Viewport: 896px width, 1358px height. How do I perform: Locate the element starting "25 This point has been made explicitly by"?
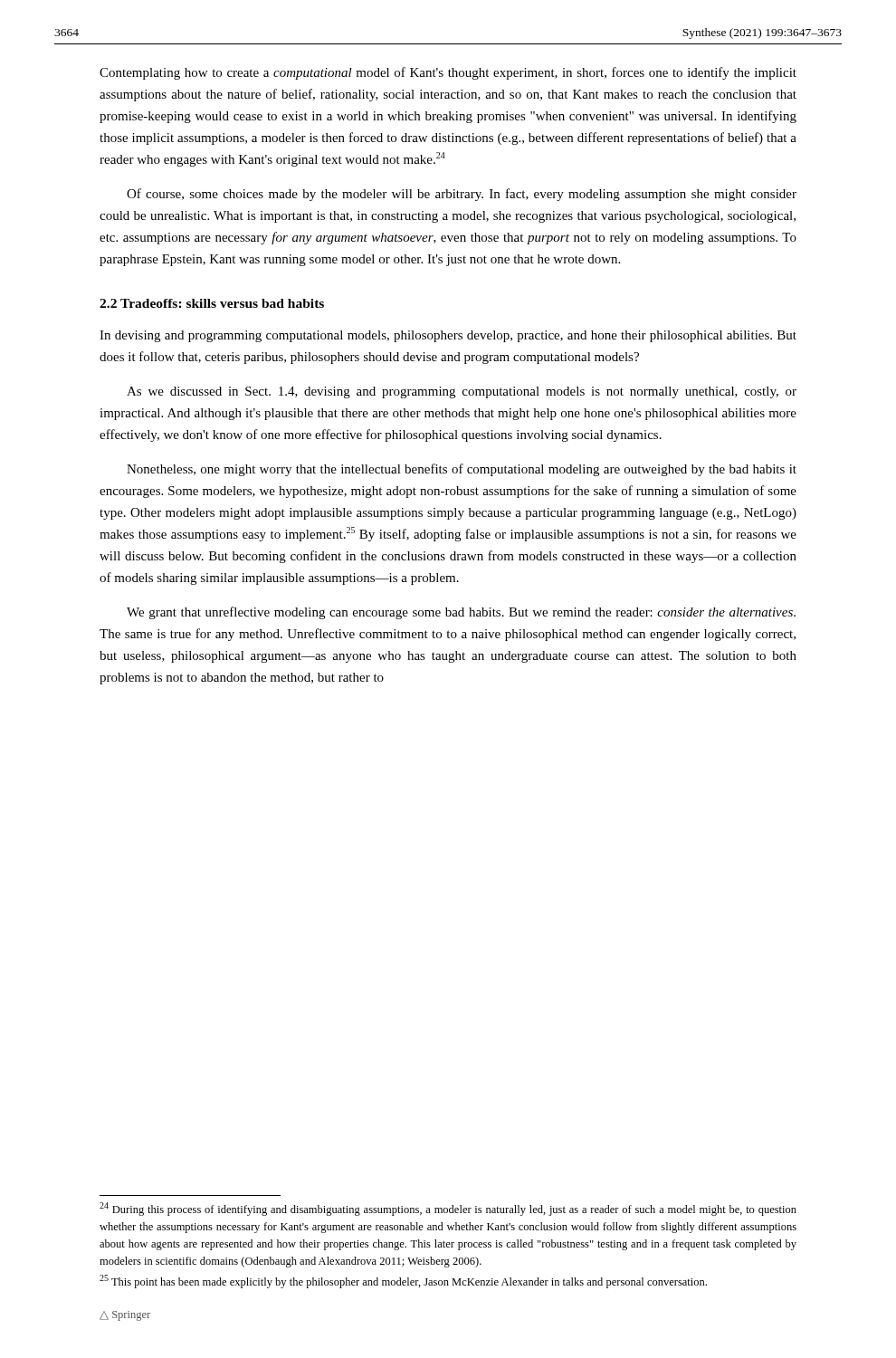tap(404, 1281)
